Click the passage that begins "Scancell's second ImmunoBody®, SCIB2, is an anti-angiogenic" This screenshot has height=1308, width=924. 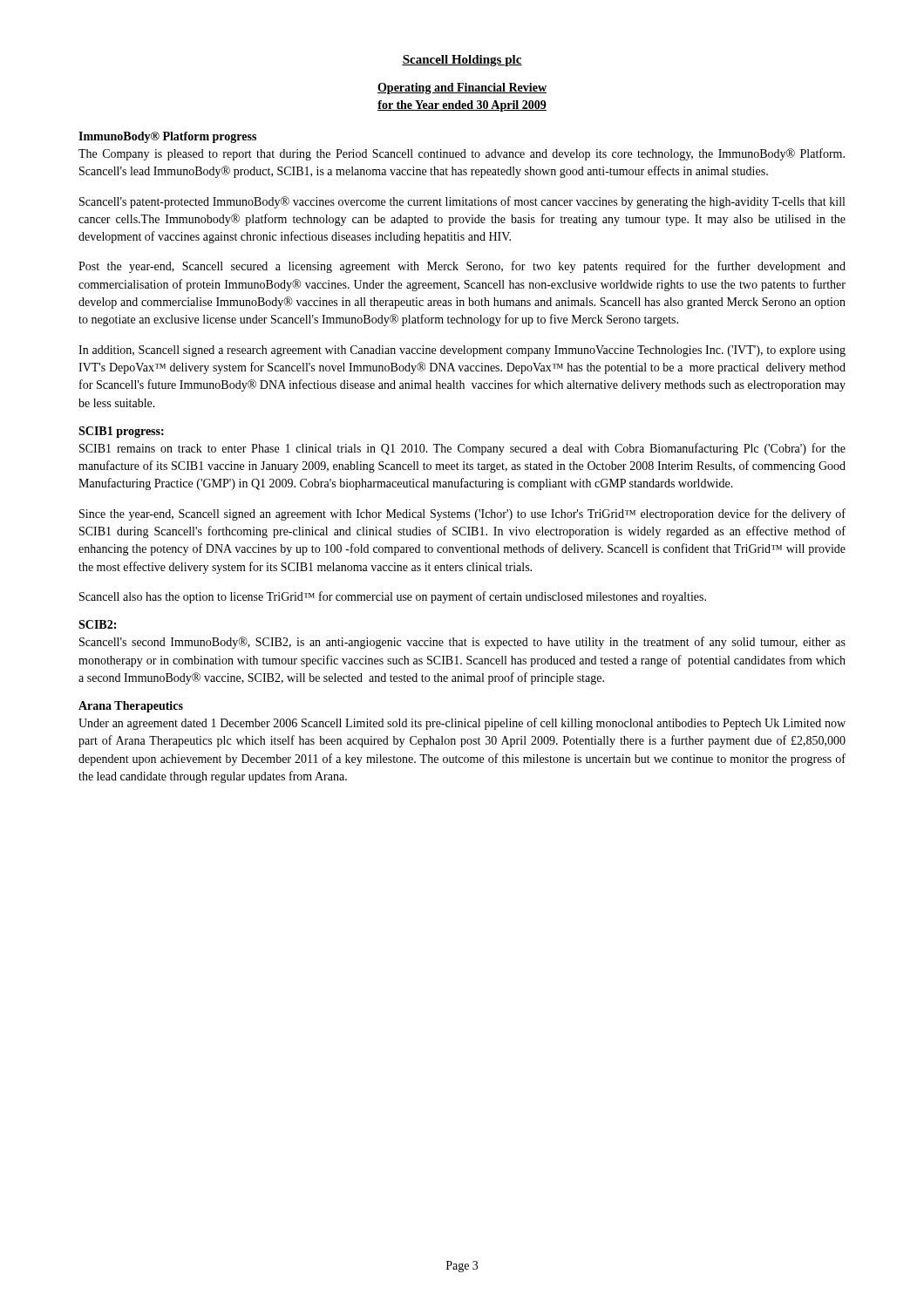(x=462, y=661)
